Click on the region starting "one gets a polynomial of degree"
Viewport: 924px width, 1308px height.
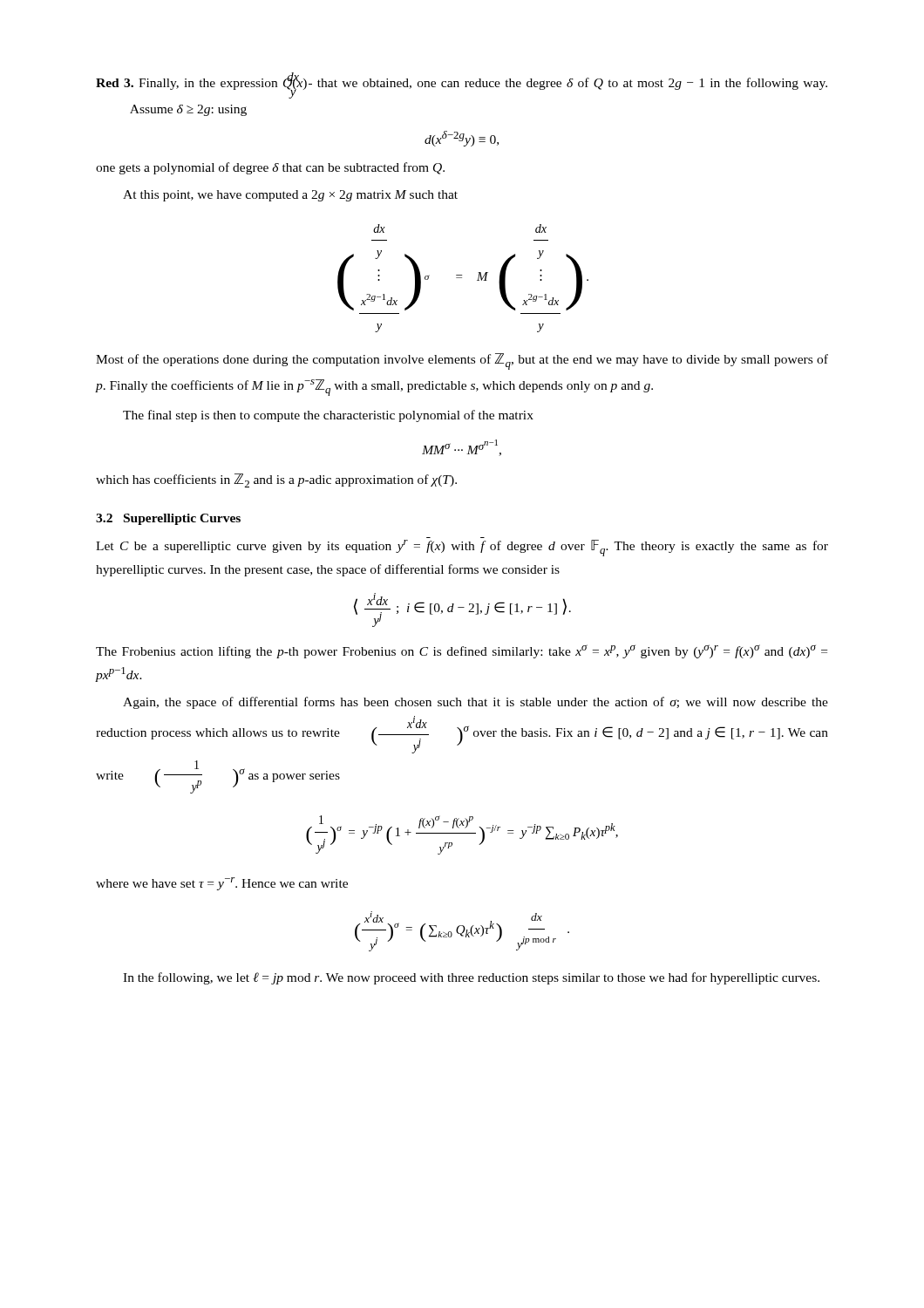pos(271,167)
